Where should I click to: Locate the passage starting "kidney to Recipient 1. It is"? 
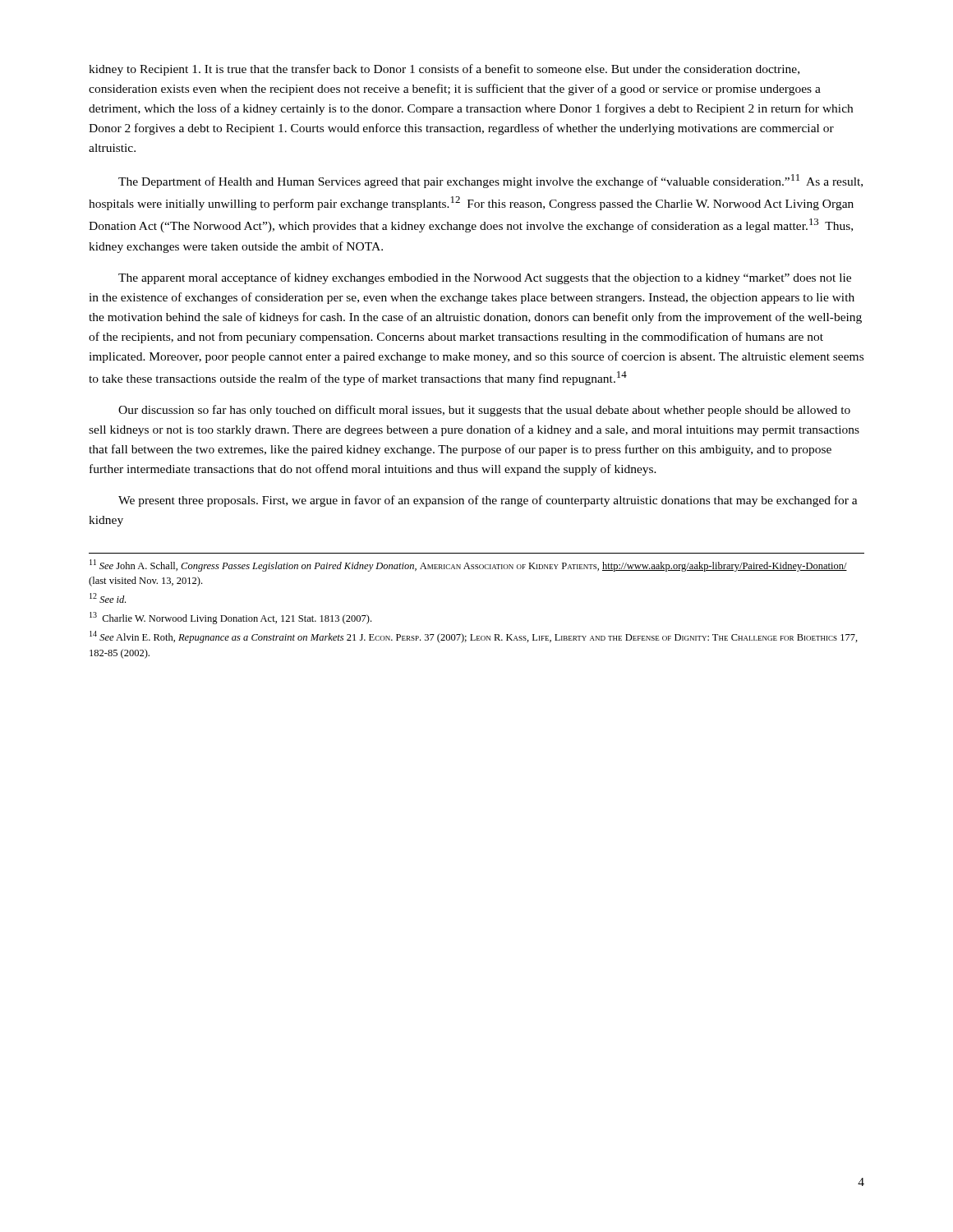(x=471, y=108)
